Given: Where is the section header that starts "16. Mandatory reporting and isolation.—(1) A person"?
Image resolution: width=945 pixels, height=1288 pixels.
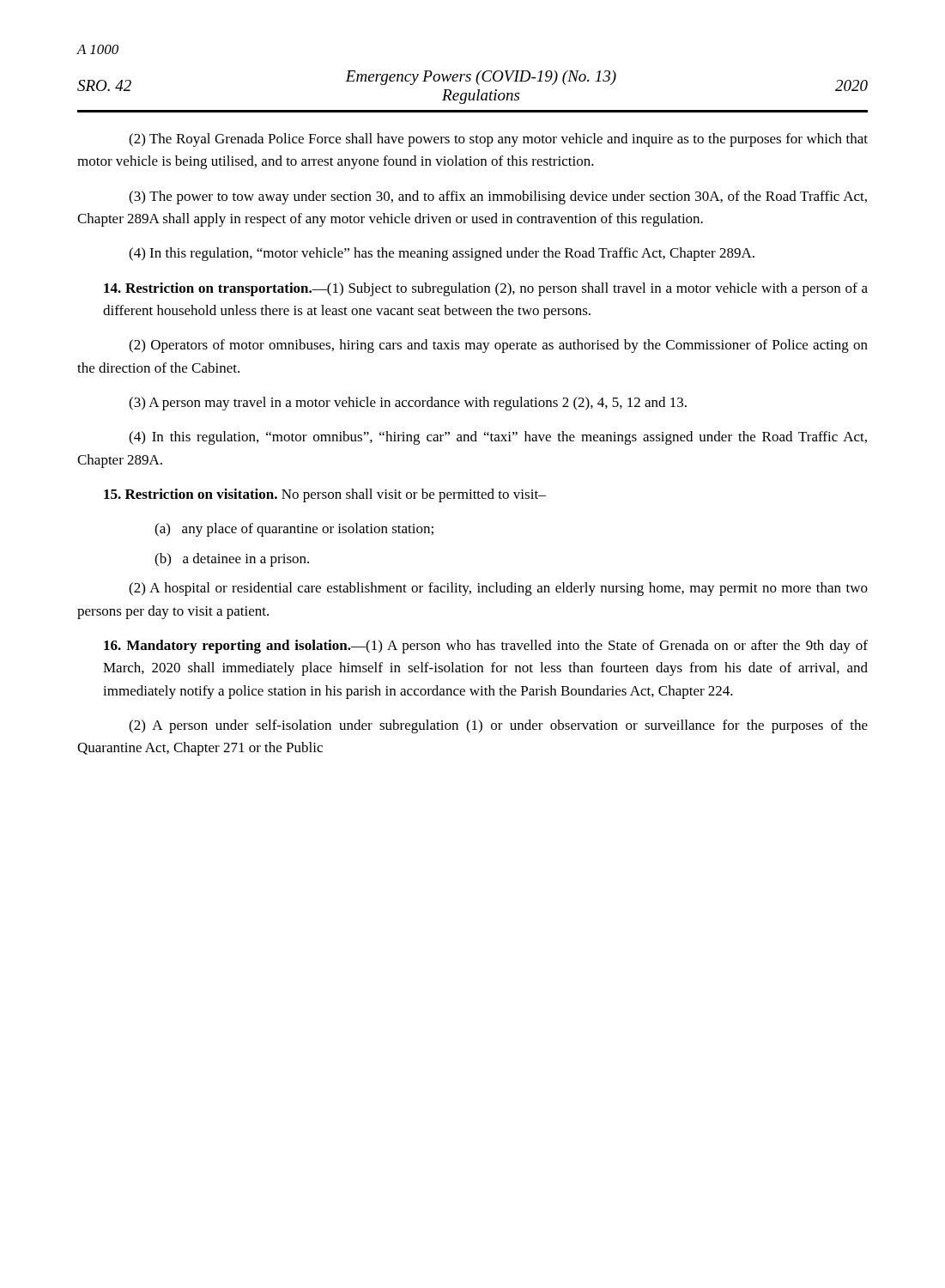Looking at the screenshot, I should pos(485,668).
